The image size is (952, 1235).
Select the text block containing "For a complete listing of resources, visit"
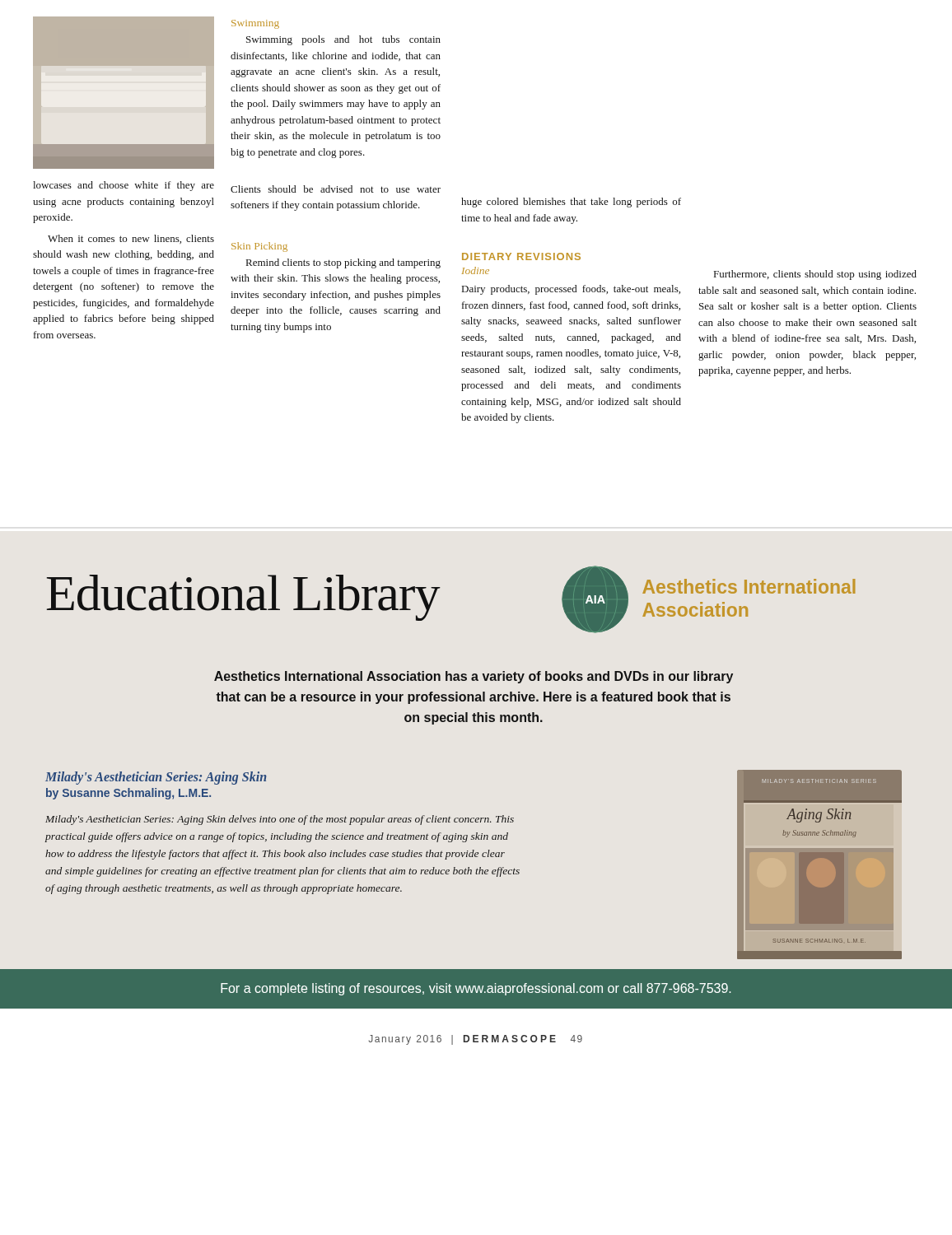click(x=476, y=988)
